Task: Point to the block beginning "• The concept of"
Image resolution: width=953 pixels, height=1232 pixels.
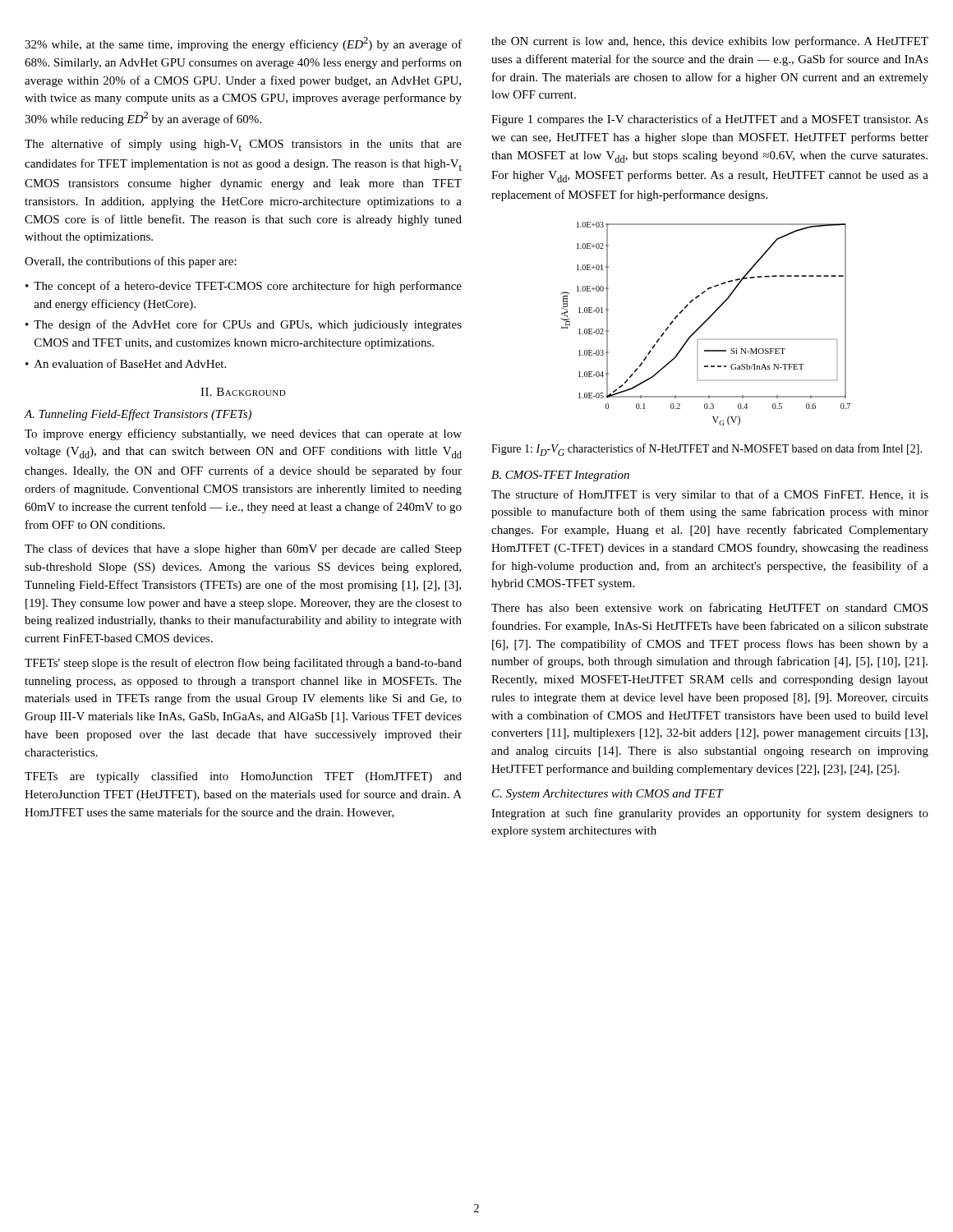Action: click(x=243, y=295)
